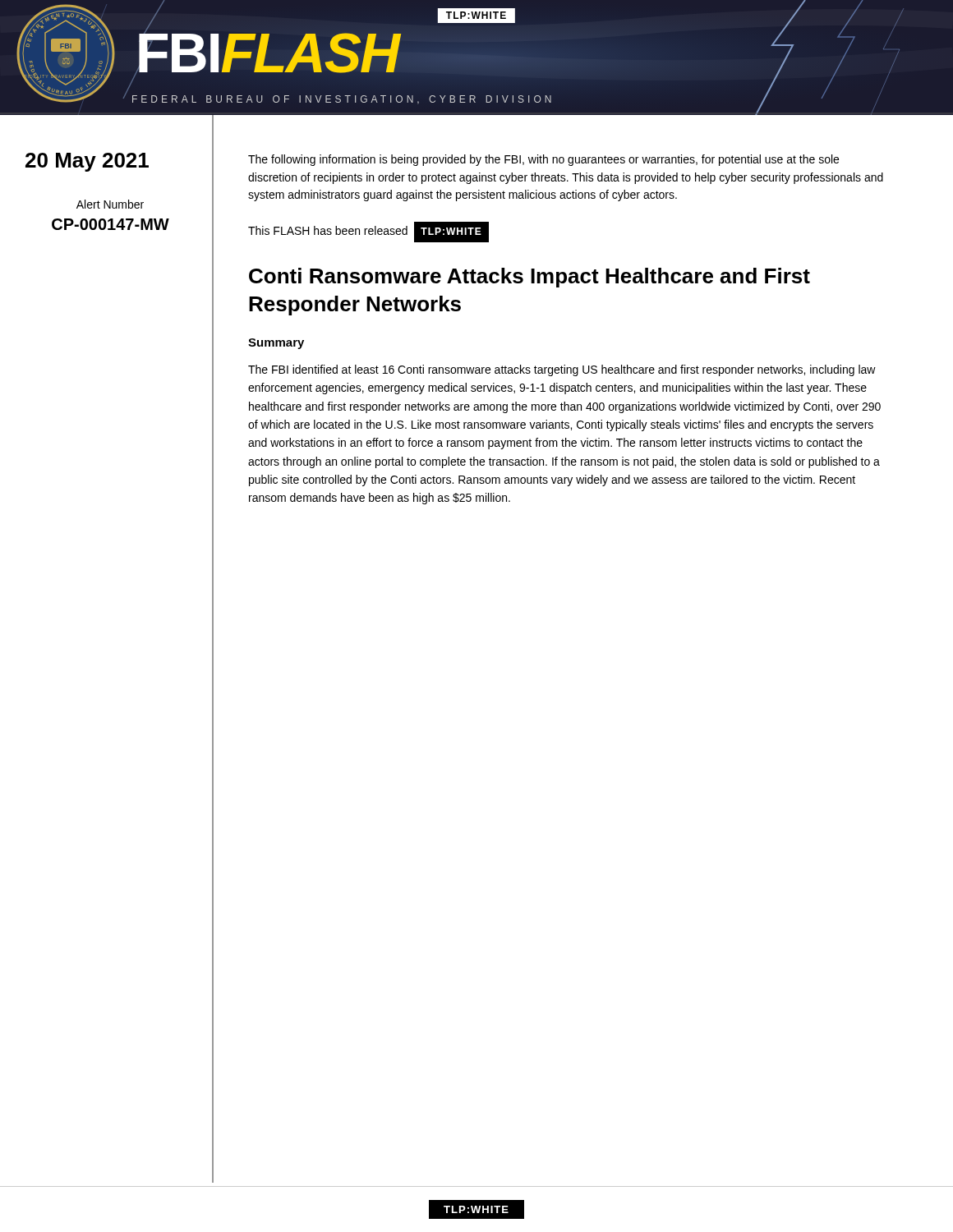The height and width of the screenshot is (1232, 953).
Task: Find the passage starting "Alert Number CP-000147-MW"
Action: pos(110,216)
